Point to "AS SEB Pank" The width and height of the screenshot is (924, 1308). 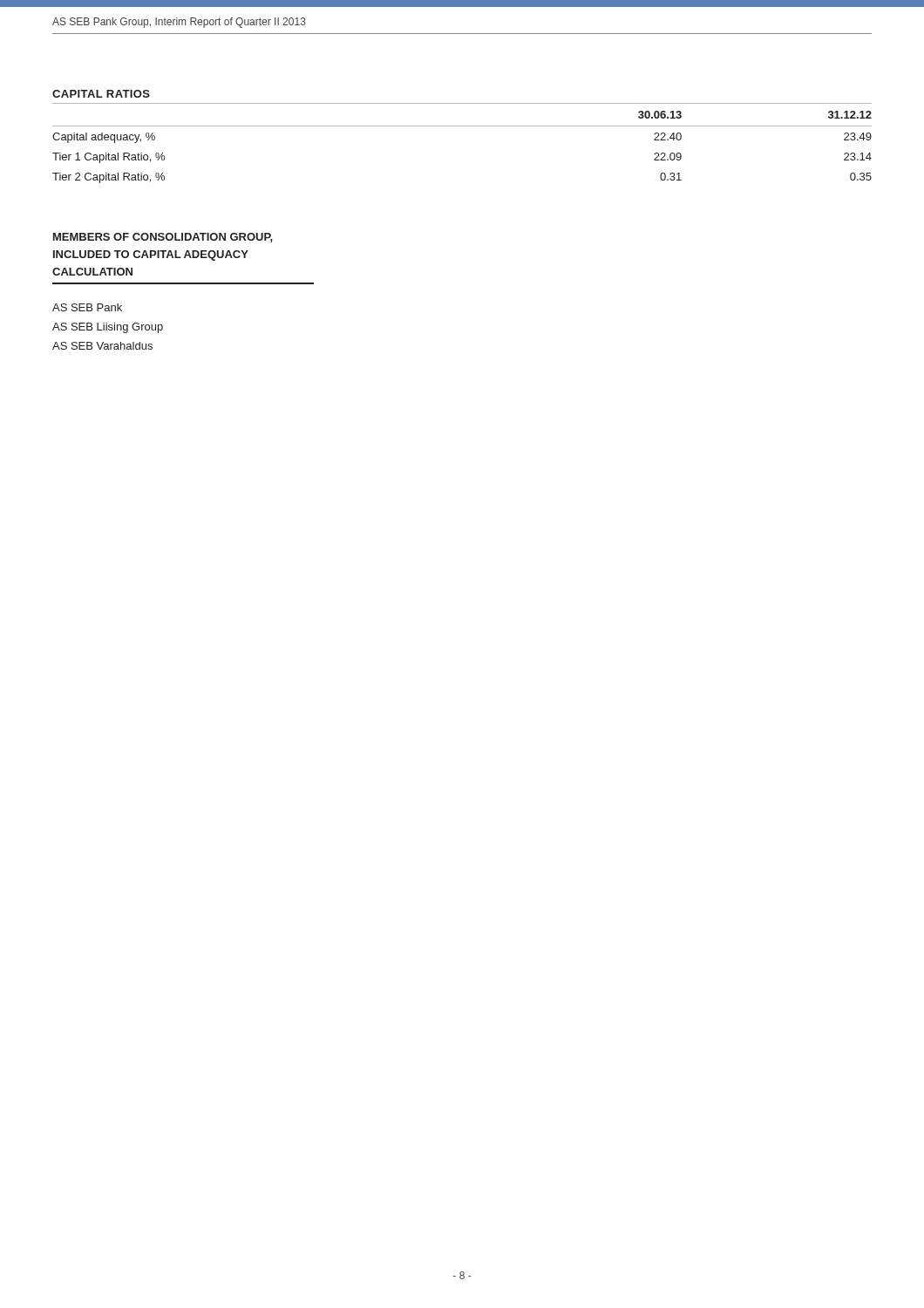tap(87, 307)
